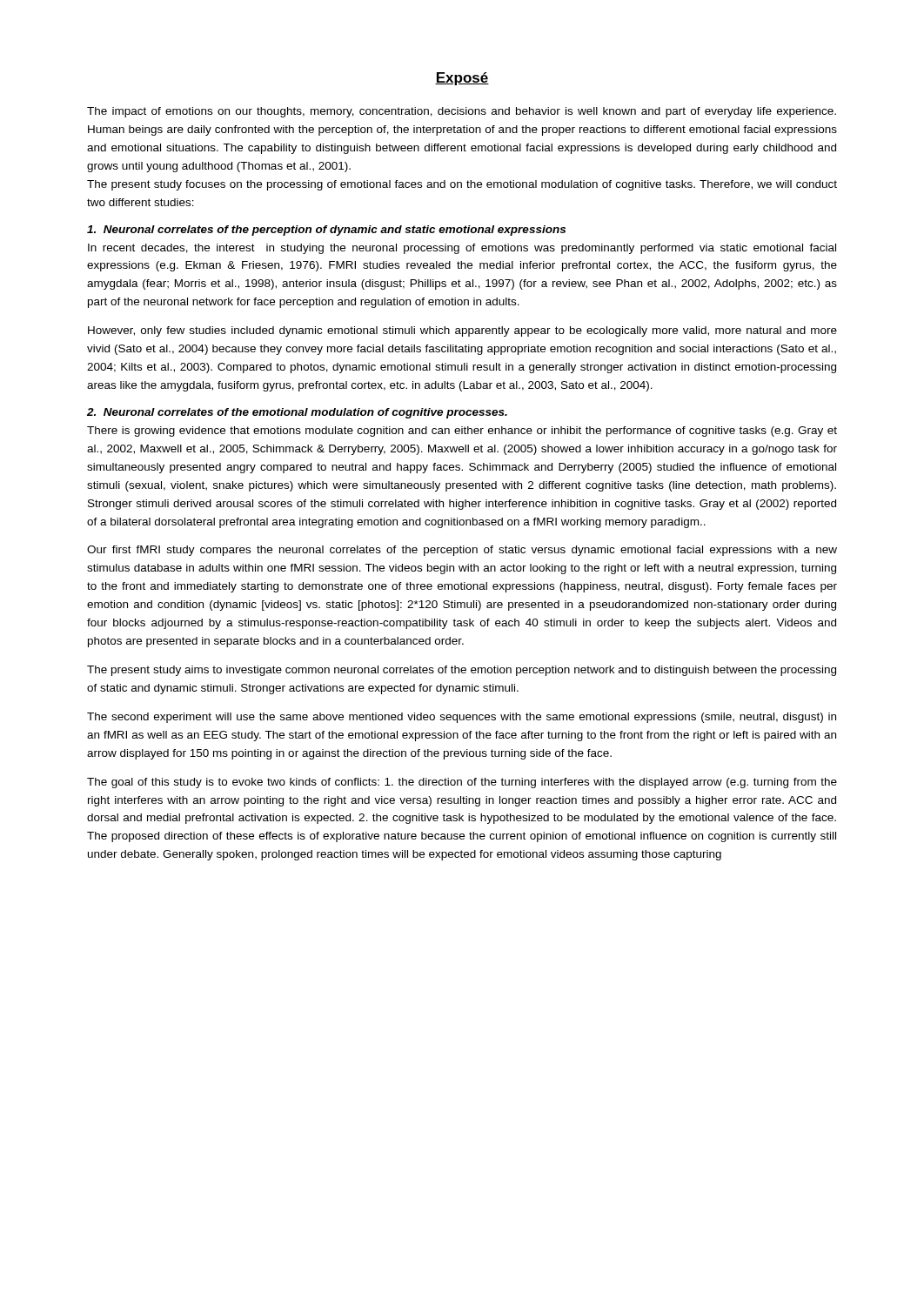The image size is (924, 1305).
Task: Find the text block with the text "The goal of this study is to evoke"
Action: pos(462,818)
